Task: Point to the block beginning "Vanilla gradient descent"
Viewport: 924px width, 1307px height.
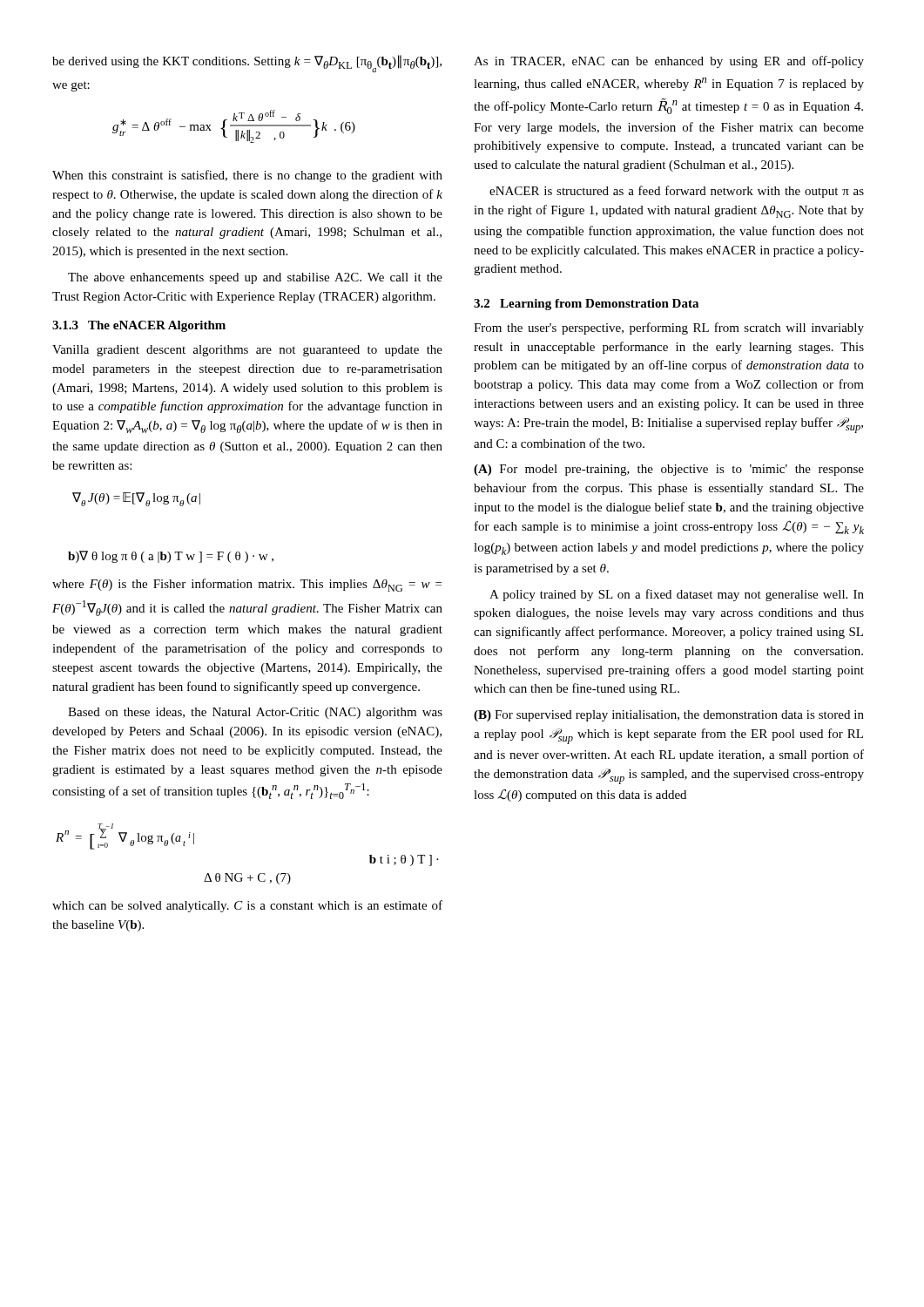Action: [247, 408]
